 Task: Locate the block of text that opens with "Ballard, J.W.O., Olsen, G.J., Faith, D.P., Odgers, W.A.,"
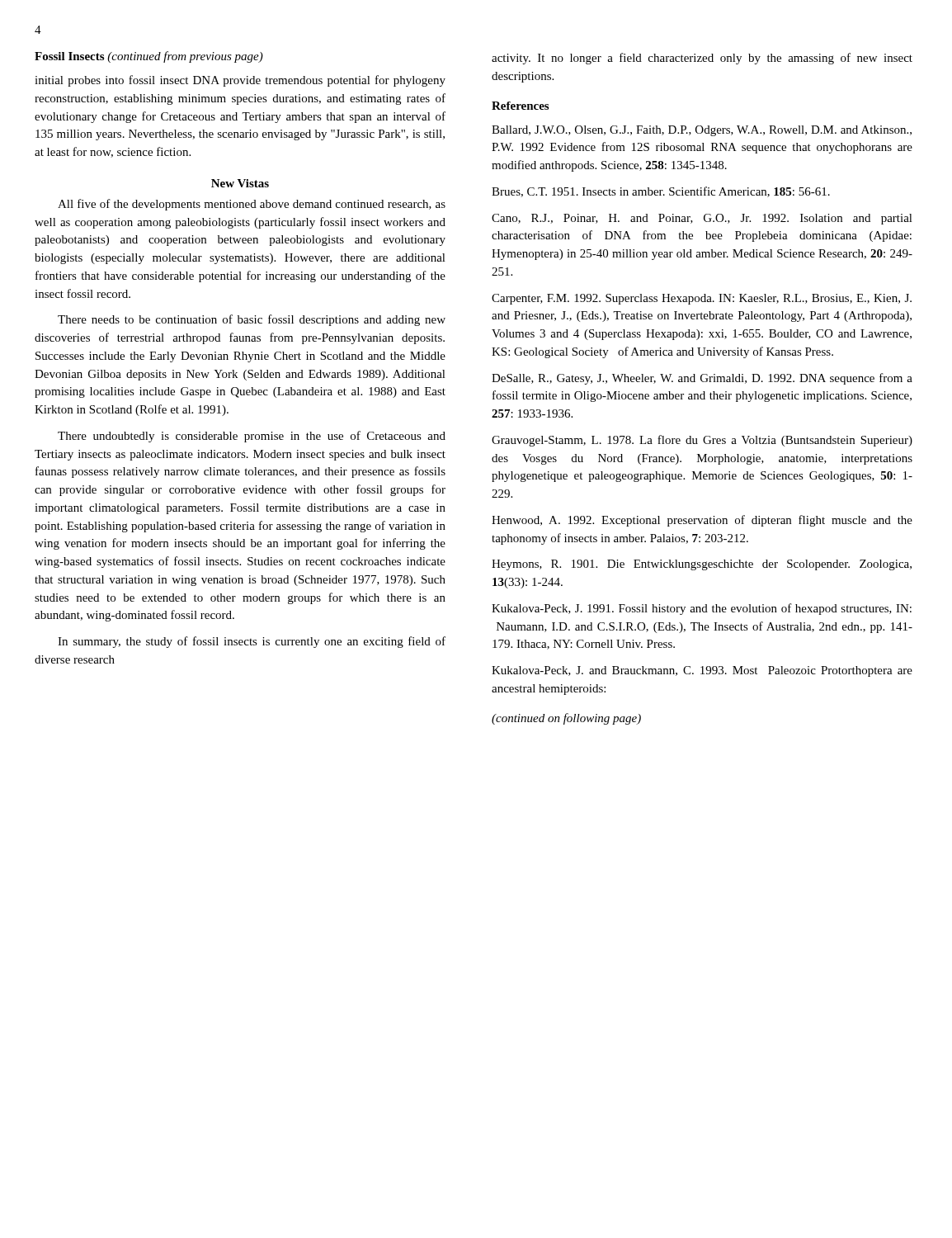pyautogui.click(x=702, y=148)
